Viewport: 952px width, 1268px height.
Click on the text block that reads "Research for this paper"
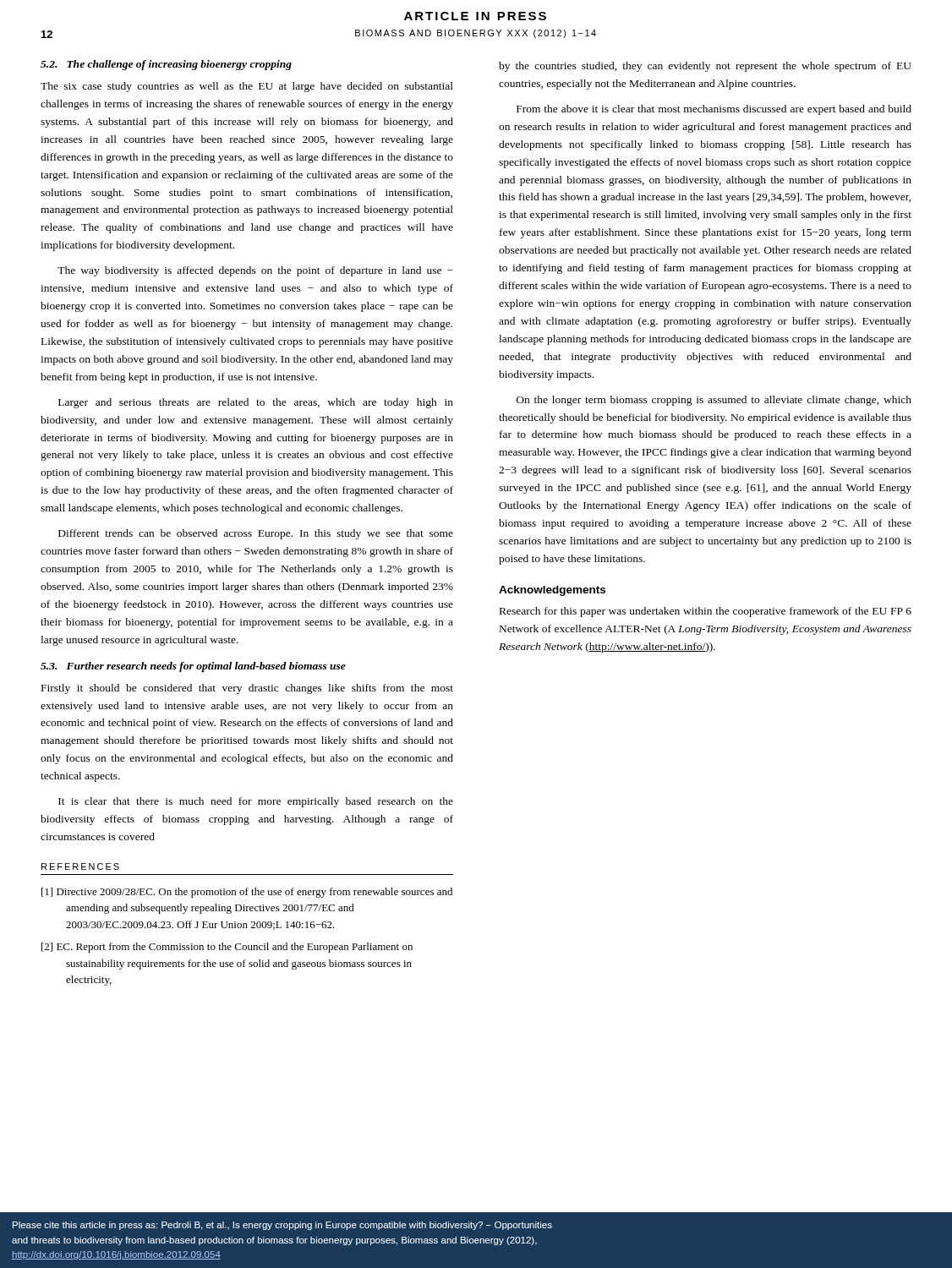pos(705,628)
